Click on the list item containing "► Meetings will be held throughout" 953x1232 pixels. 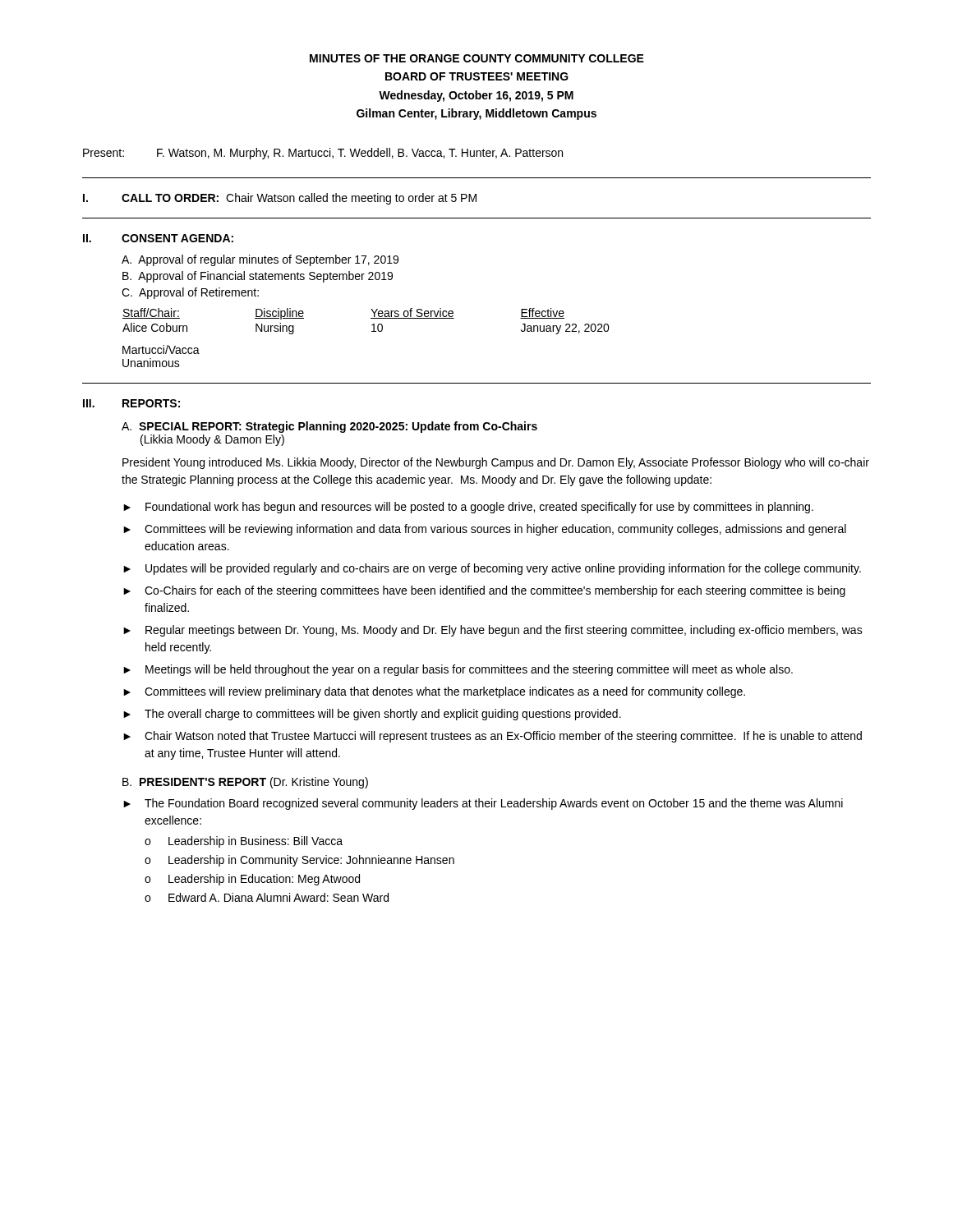click(458, 669)
